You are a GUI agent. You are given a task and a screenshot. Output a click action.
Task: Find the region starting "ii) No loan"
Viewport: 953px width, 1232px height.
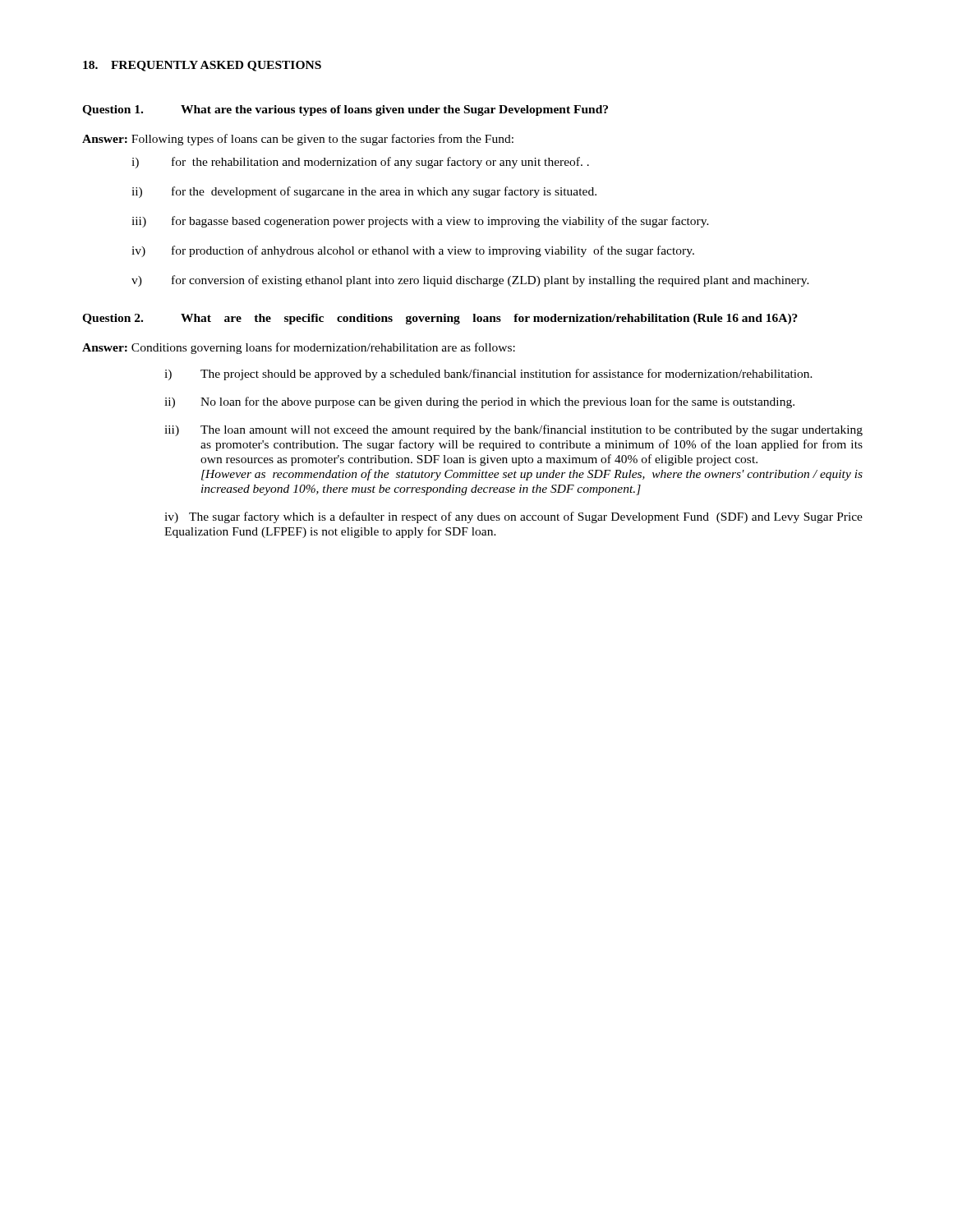(x=513, y=402)
